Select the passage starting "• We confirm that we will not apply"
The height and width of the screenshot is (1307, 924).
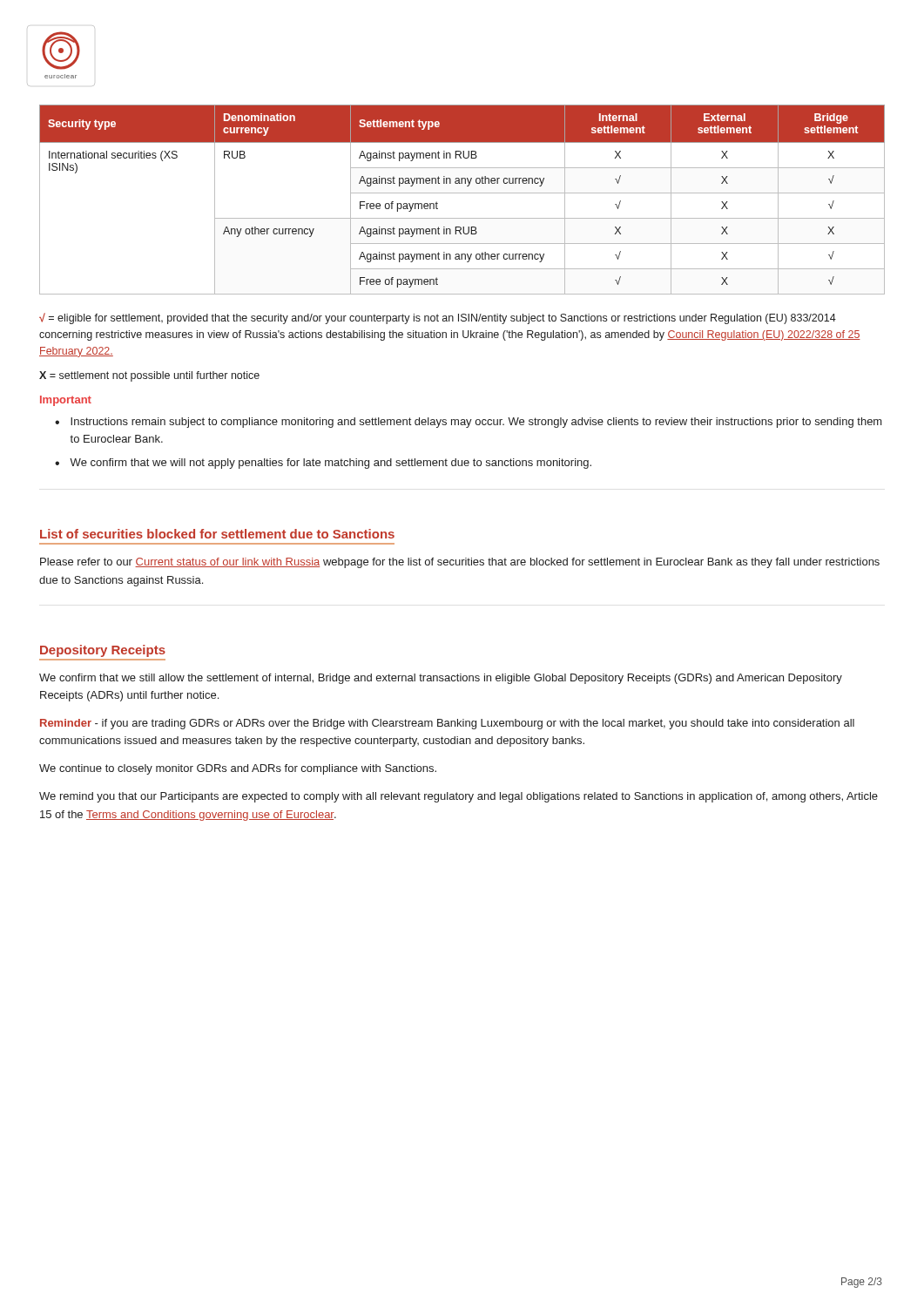(x=324, y=464)
